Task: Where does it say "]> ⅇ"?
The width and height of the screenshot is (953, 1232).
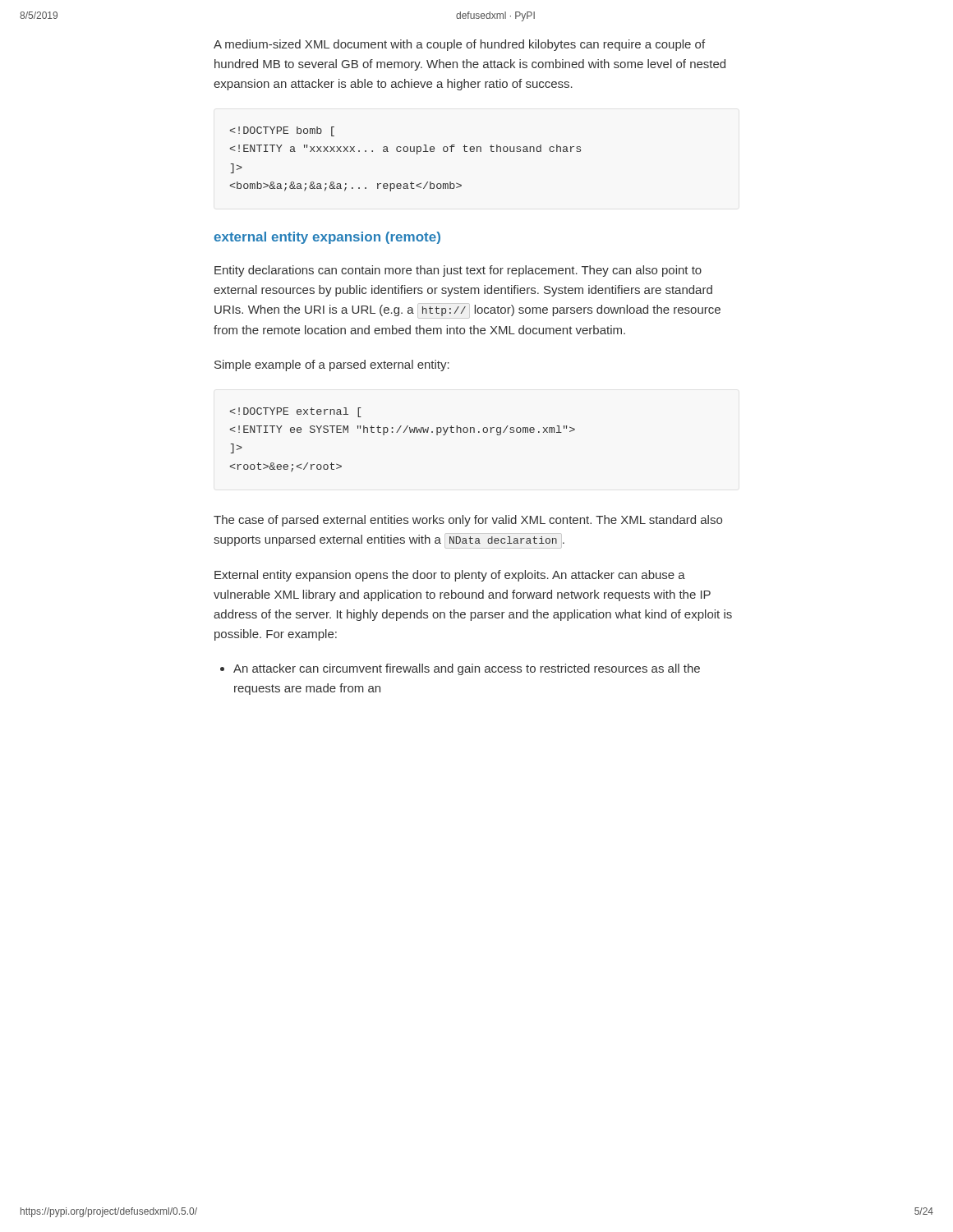Action: coord(402,439)
